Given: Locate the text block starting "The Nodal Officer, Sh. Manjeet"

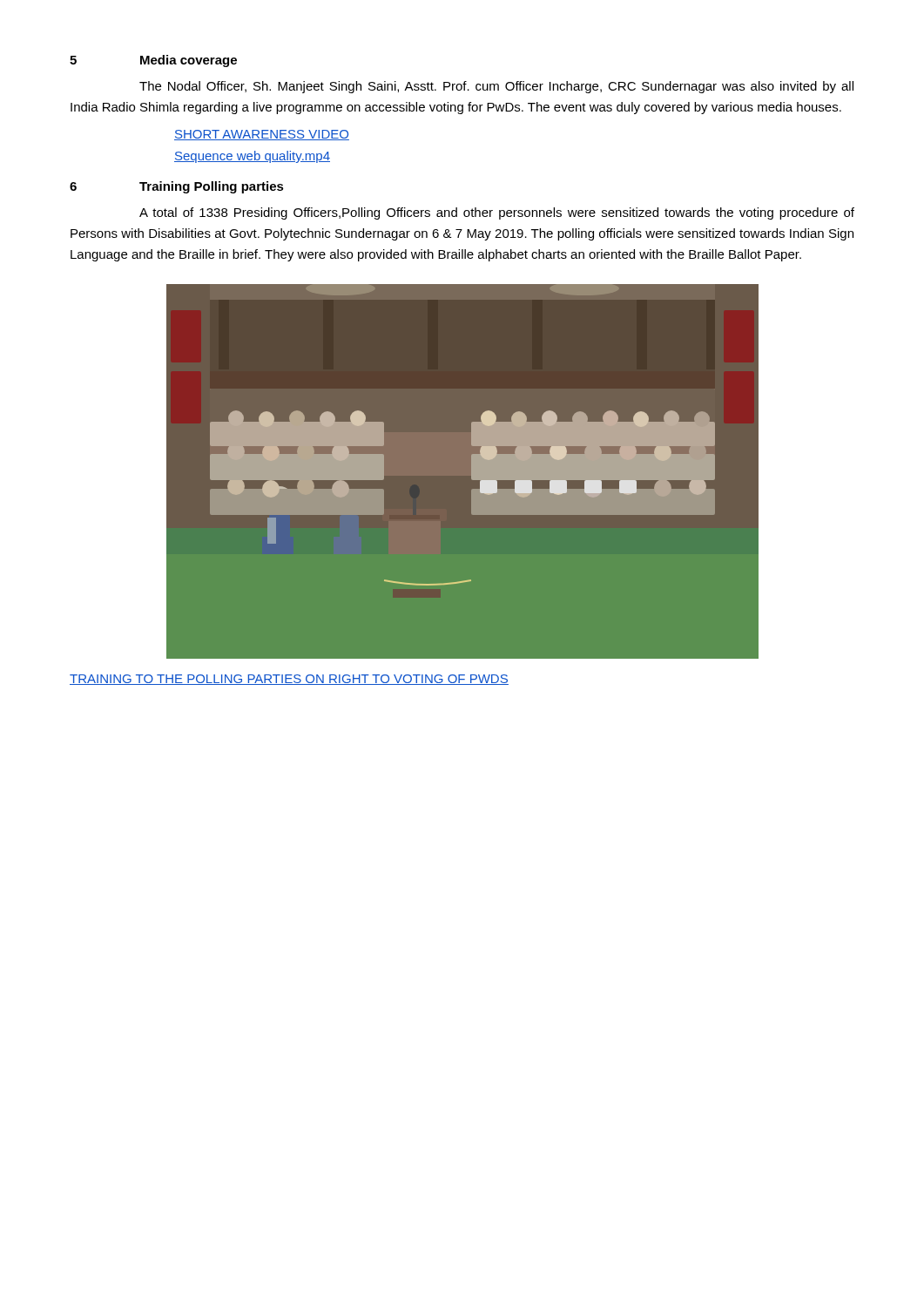Looking at the screenshot, I should [462, 96].
